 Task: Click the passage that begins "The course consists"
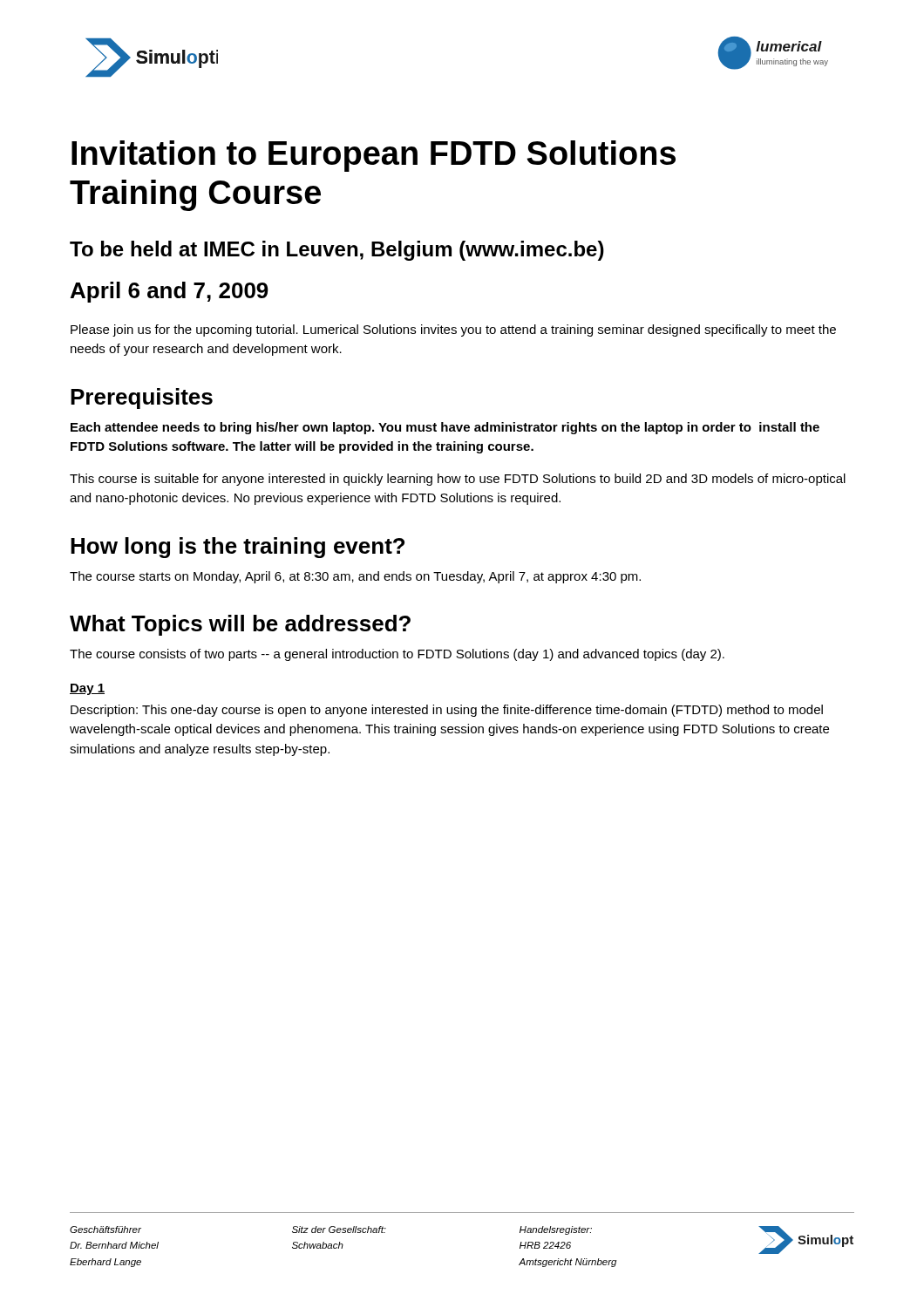tap(462, 654)
